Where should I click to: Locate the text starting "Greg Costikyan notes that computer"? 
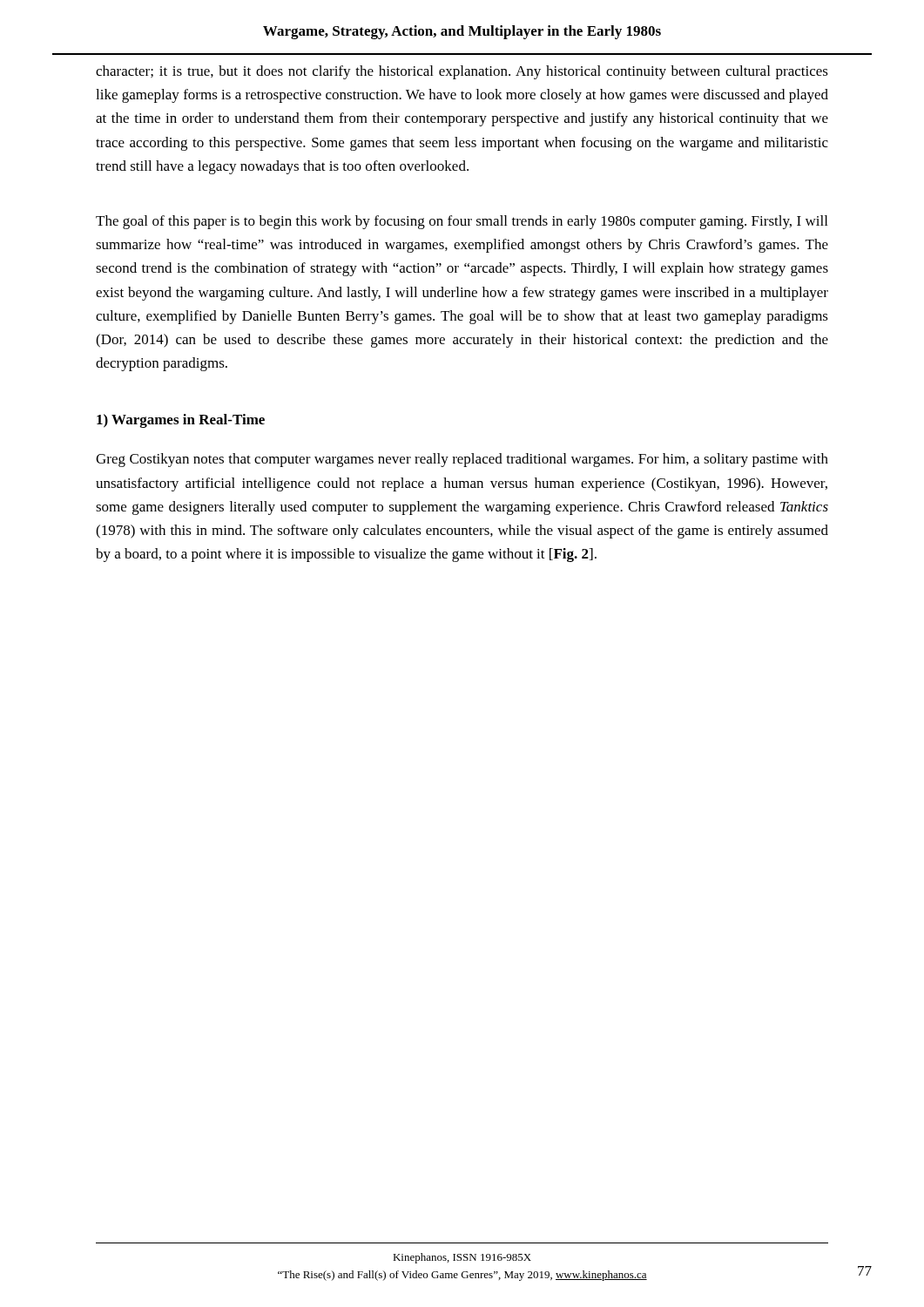[x=462, y=507]
